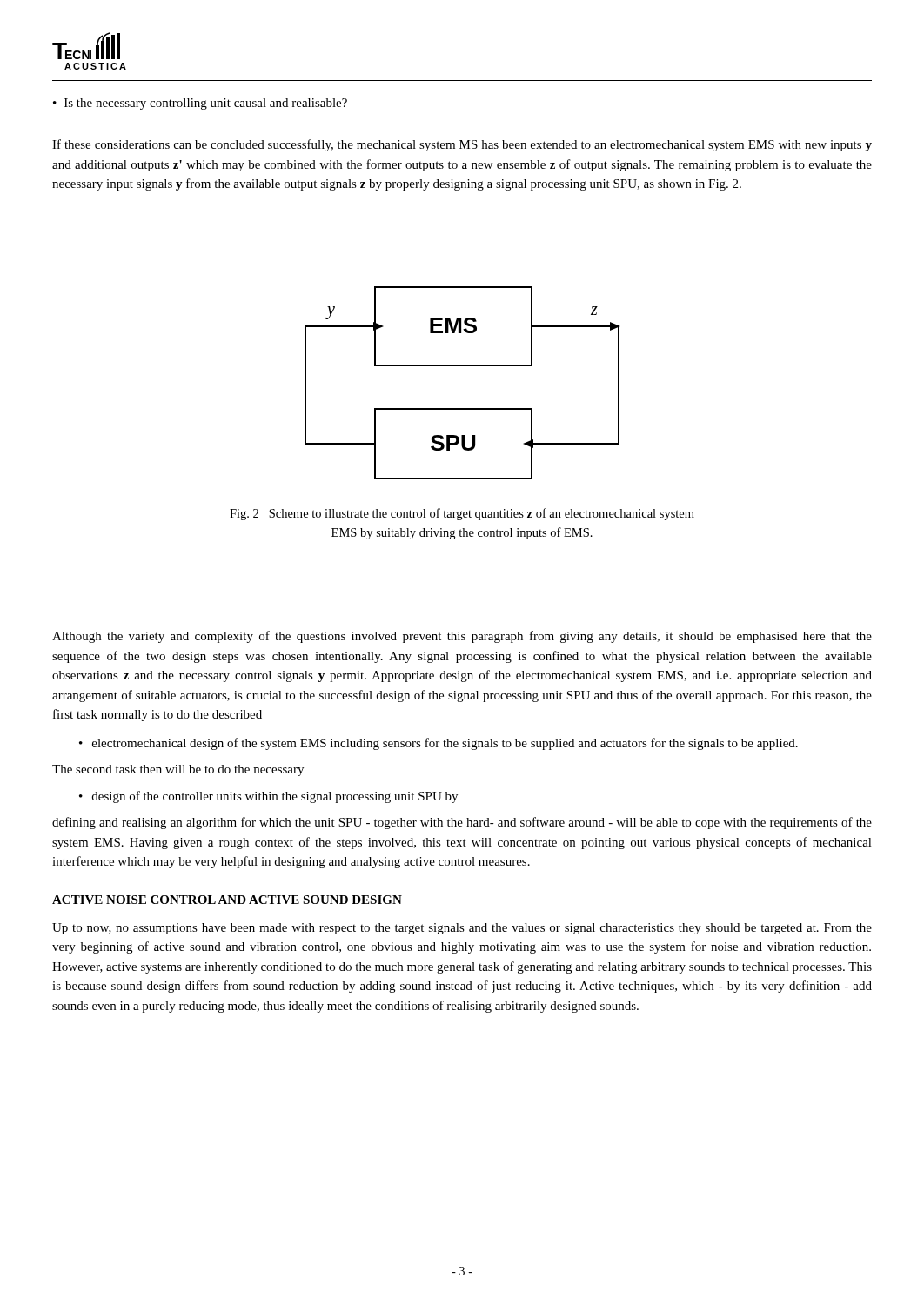The height and width of the screenshot is (1305, 924).
Task: Select the region starting "defining and realising an algorithm for which"
Action: tap(462, 842)
